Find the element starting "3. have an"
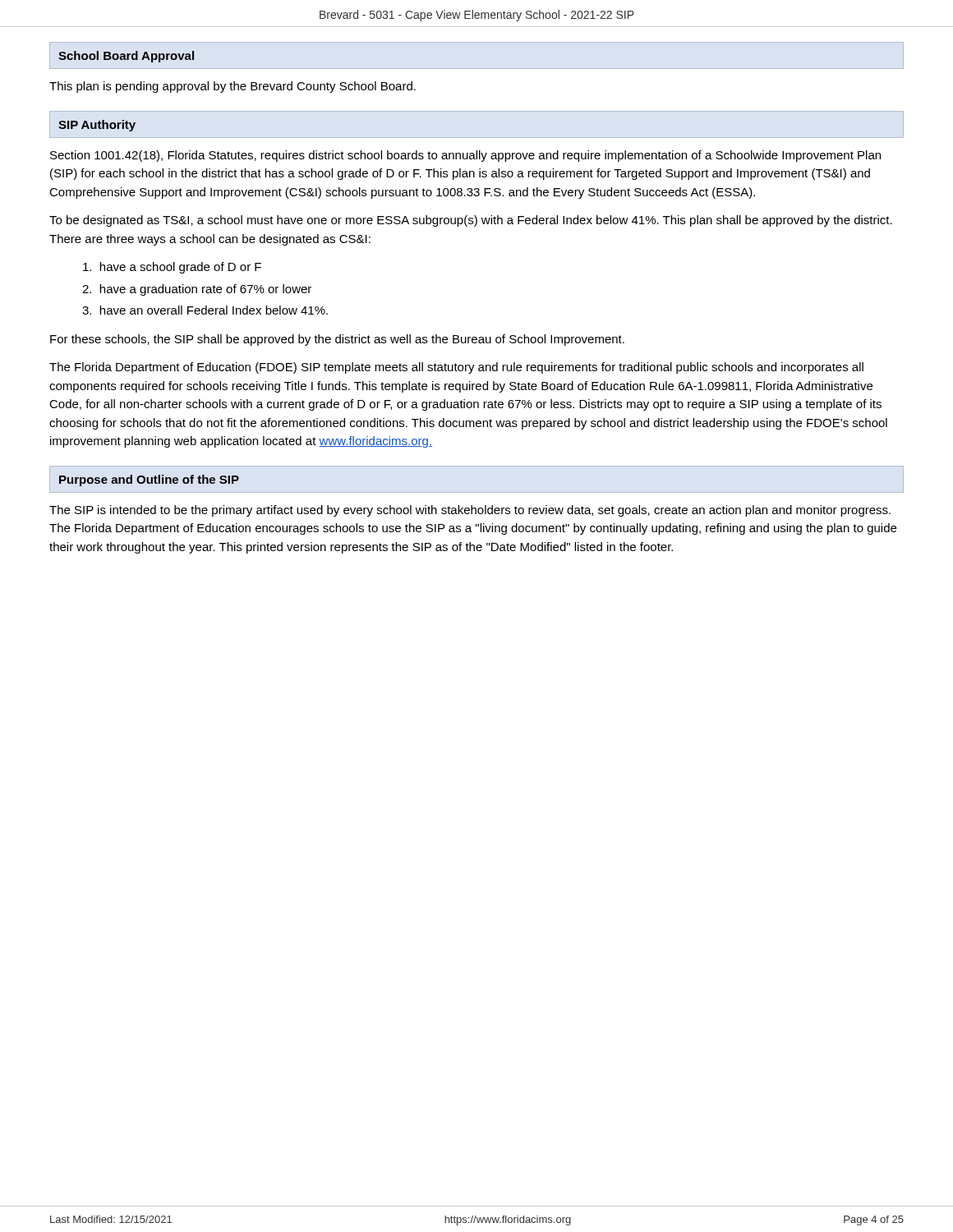 click(x=205, y=310)
